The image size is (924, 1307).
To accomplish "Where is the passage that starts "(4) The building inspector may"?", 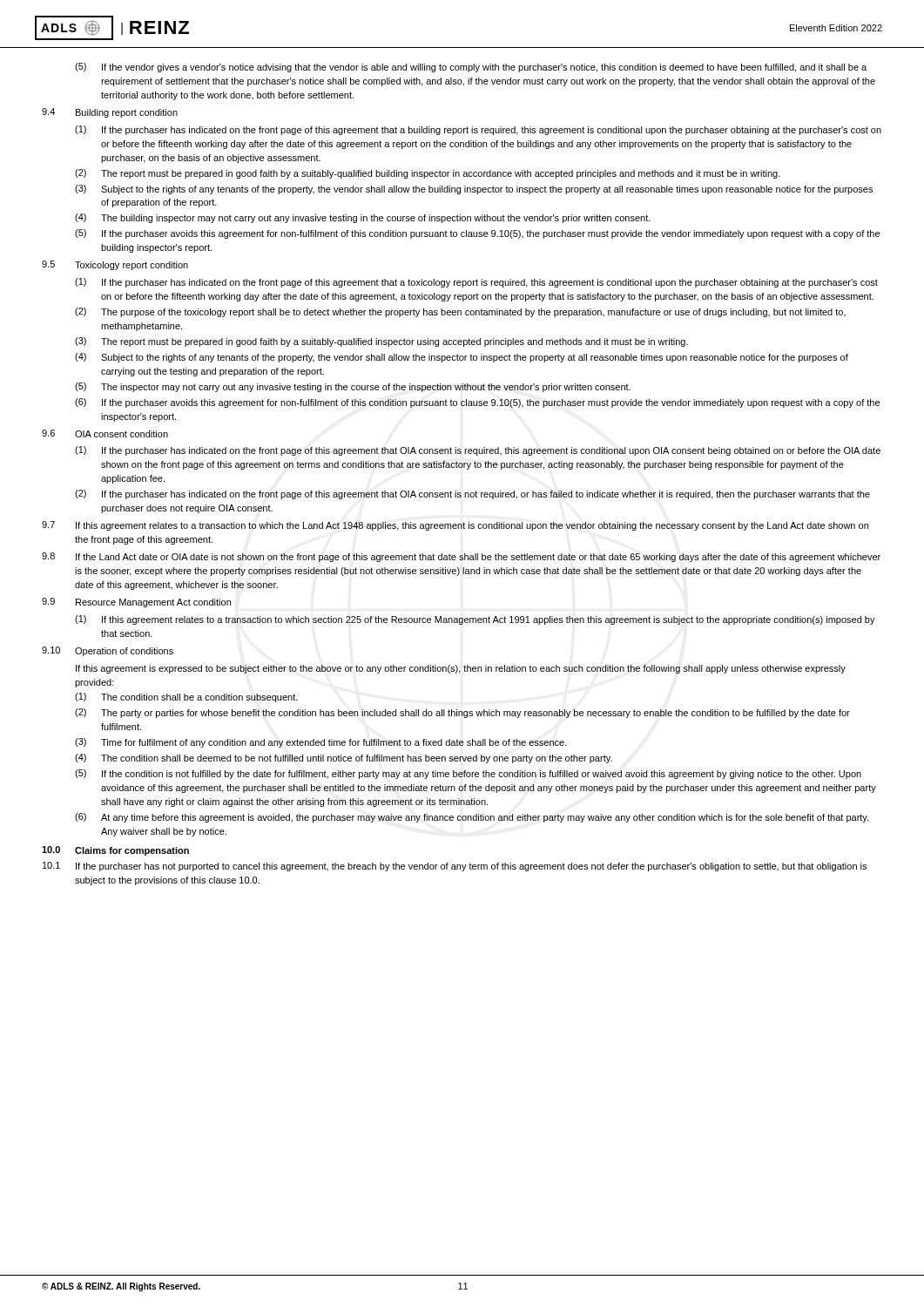I will (x=479, y=219).
